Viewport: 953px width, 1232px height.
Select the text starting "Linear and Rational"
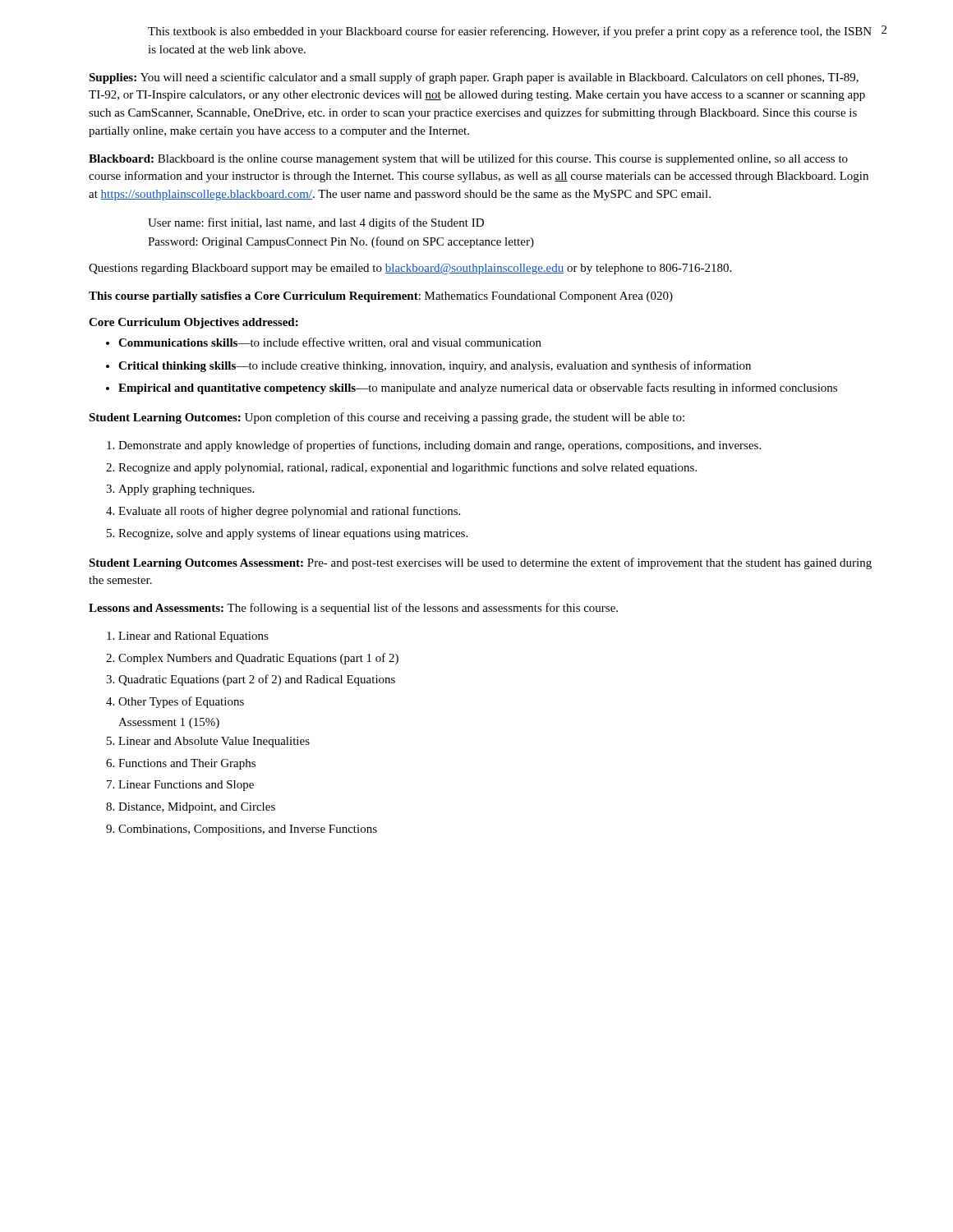tap(193, 636)
